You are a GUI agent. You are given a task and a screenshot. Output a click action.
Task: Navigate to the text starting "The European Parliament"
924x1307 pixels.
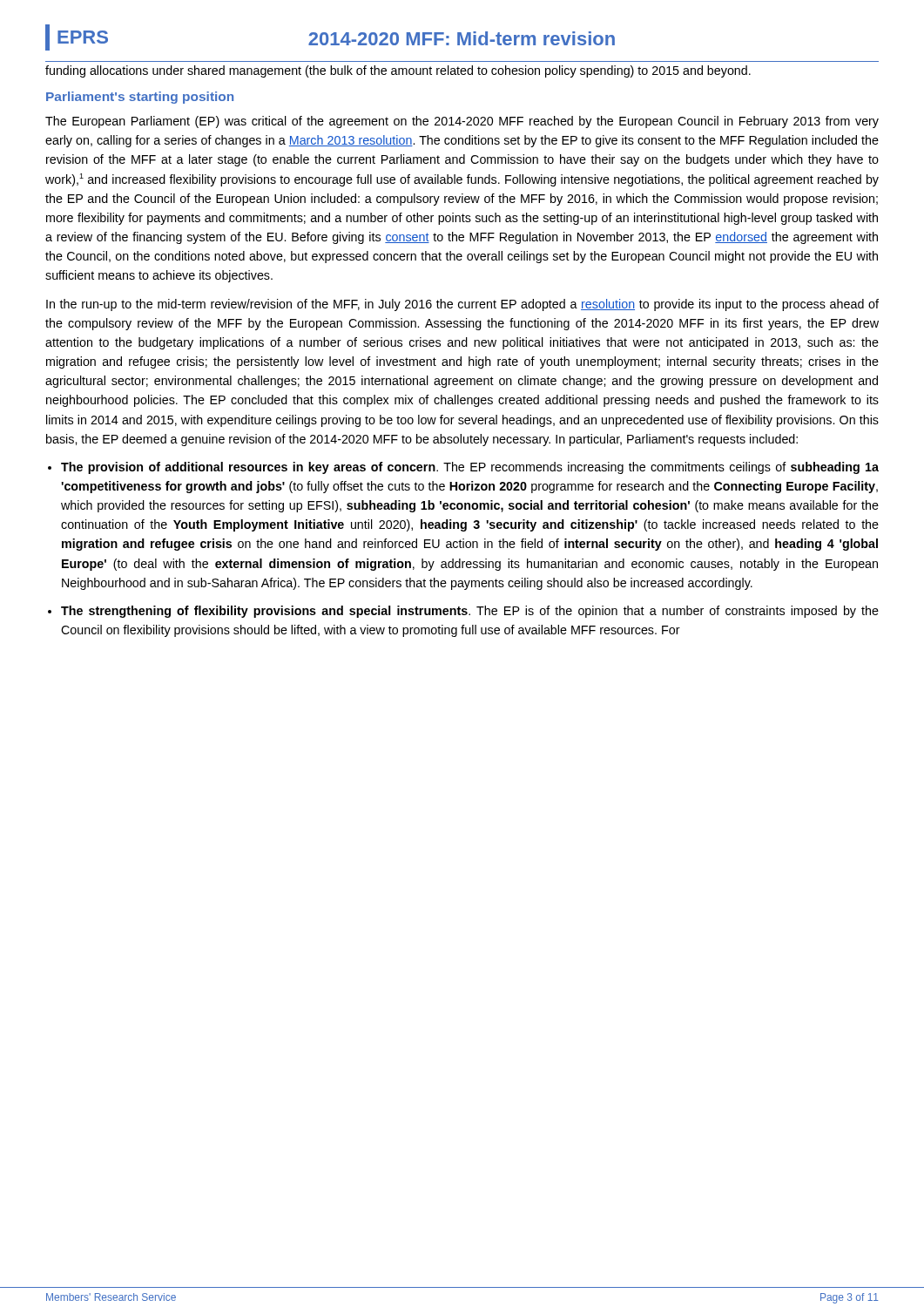462,198
